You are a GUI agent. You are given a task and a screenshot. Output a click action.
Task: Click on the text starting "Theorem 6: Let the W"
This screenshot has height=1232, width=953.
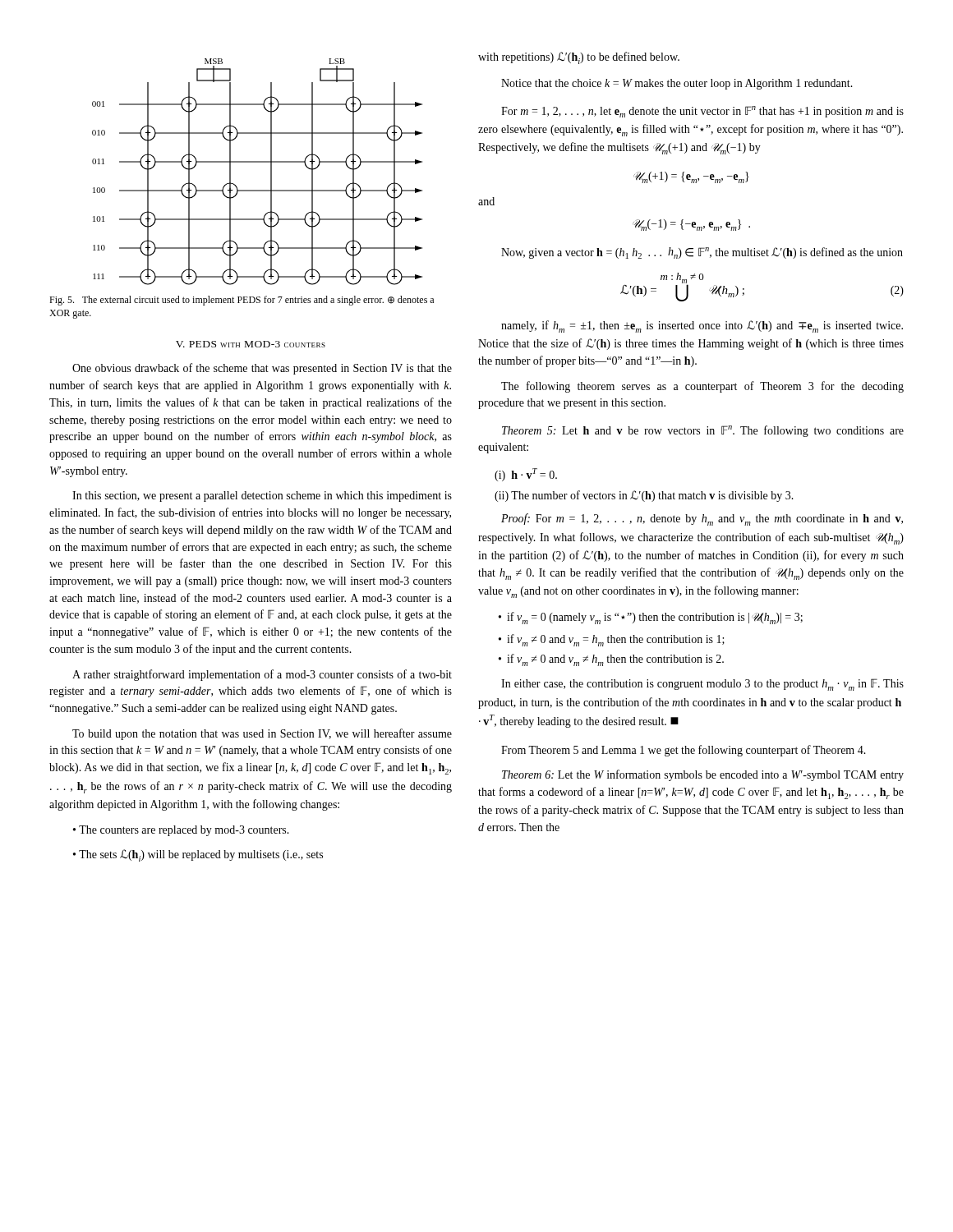[x=691, y=801]
